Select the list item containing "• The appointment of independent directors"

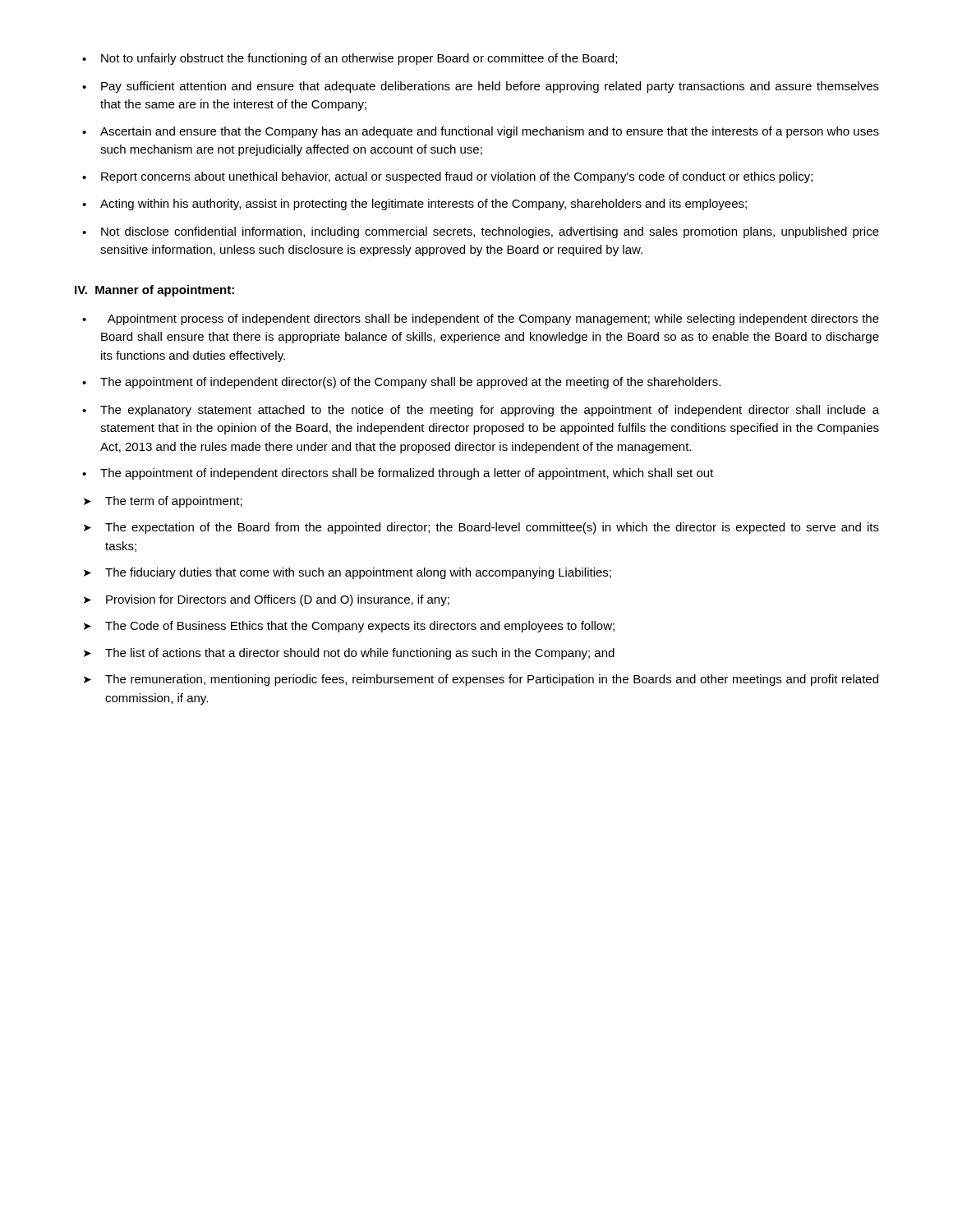pos(481,474)
